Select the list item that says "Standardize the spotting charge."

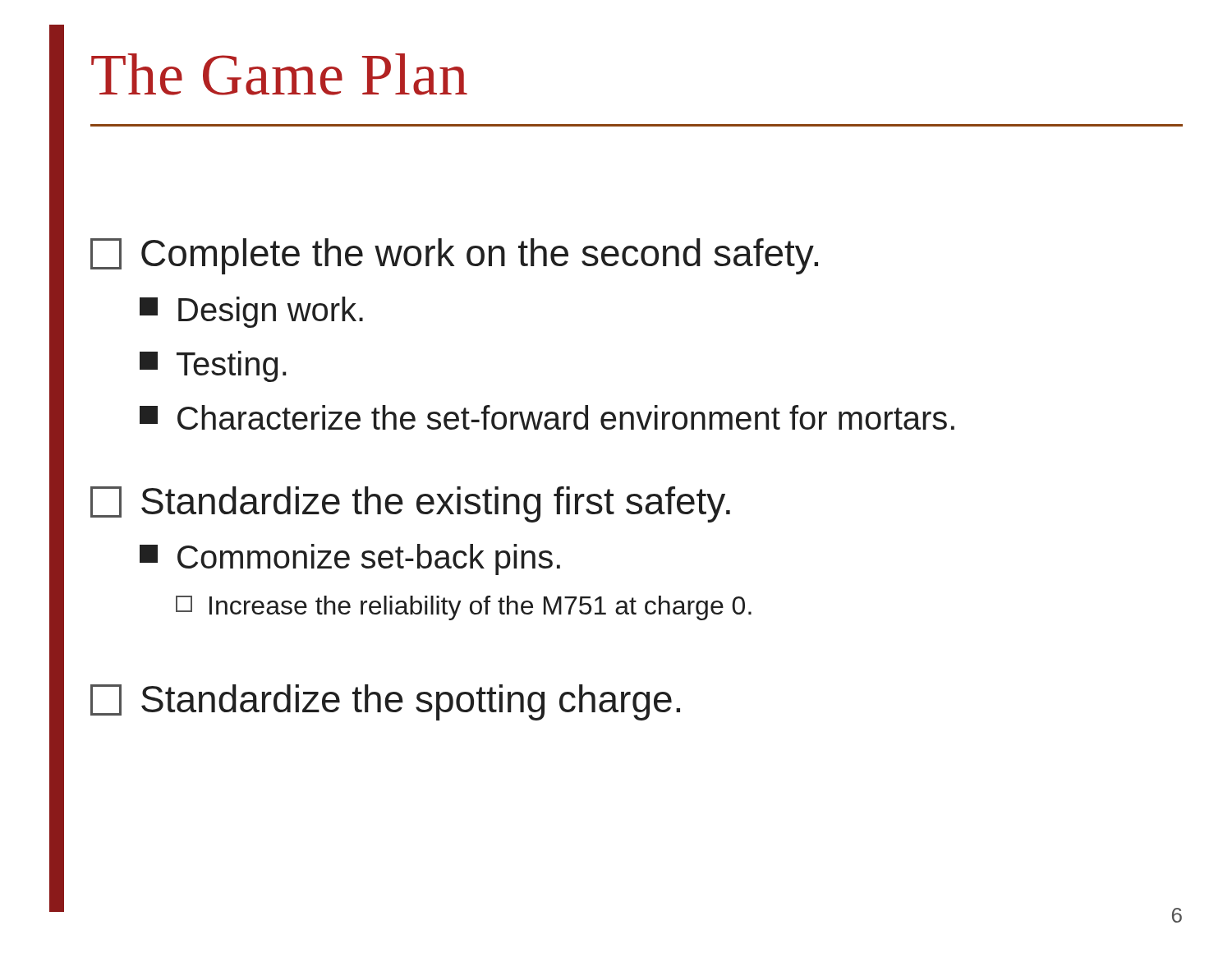pyautogui.click(x=628, y=699)
